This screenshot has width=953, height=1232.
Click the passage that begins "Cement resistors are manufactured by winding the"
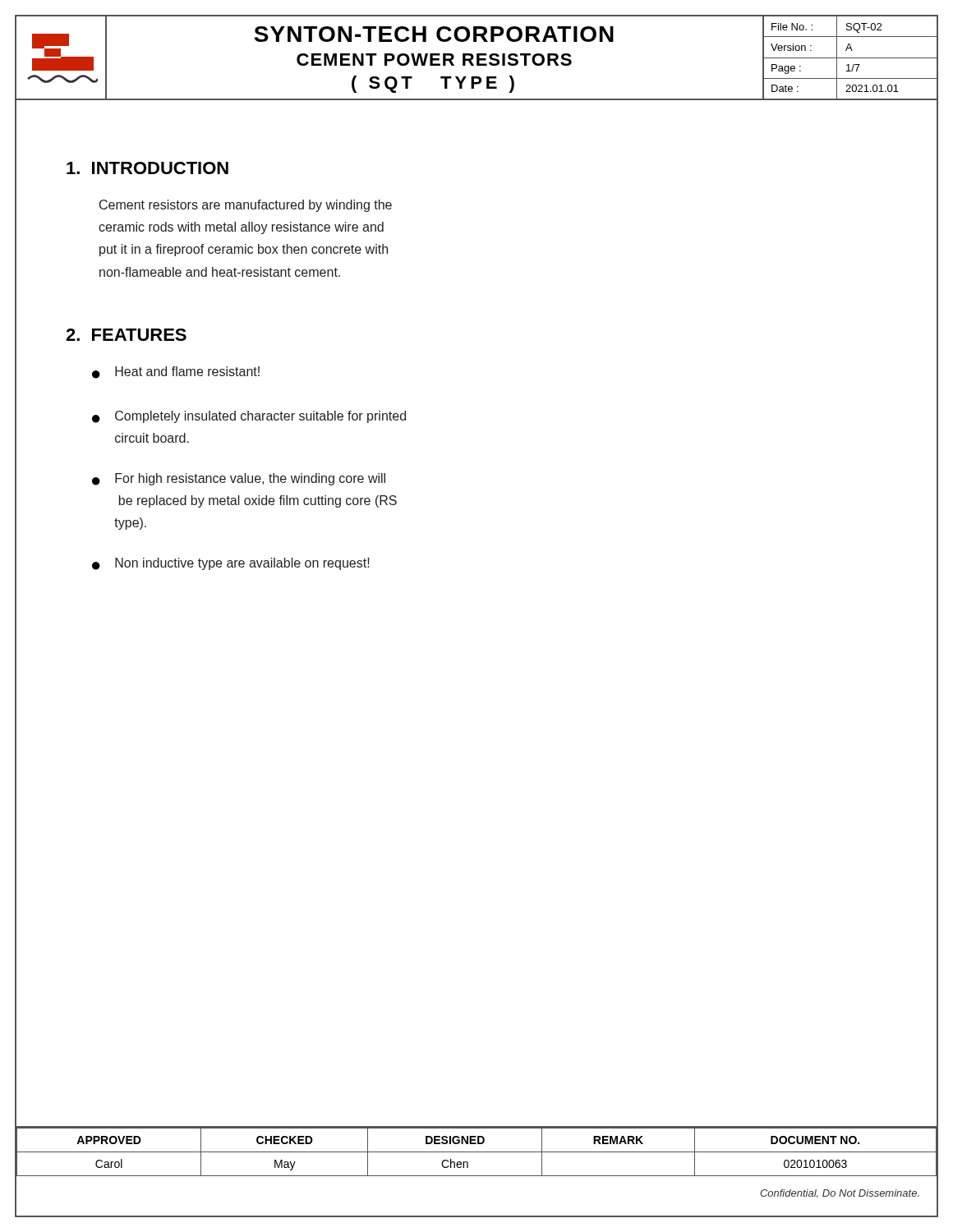click(x=245, y=238)
